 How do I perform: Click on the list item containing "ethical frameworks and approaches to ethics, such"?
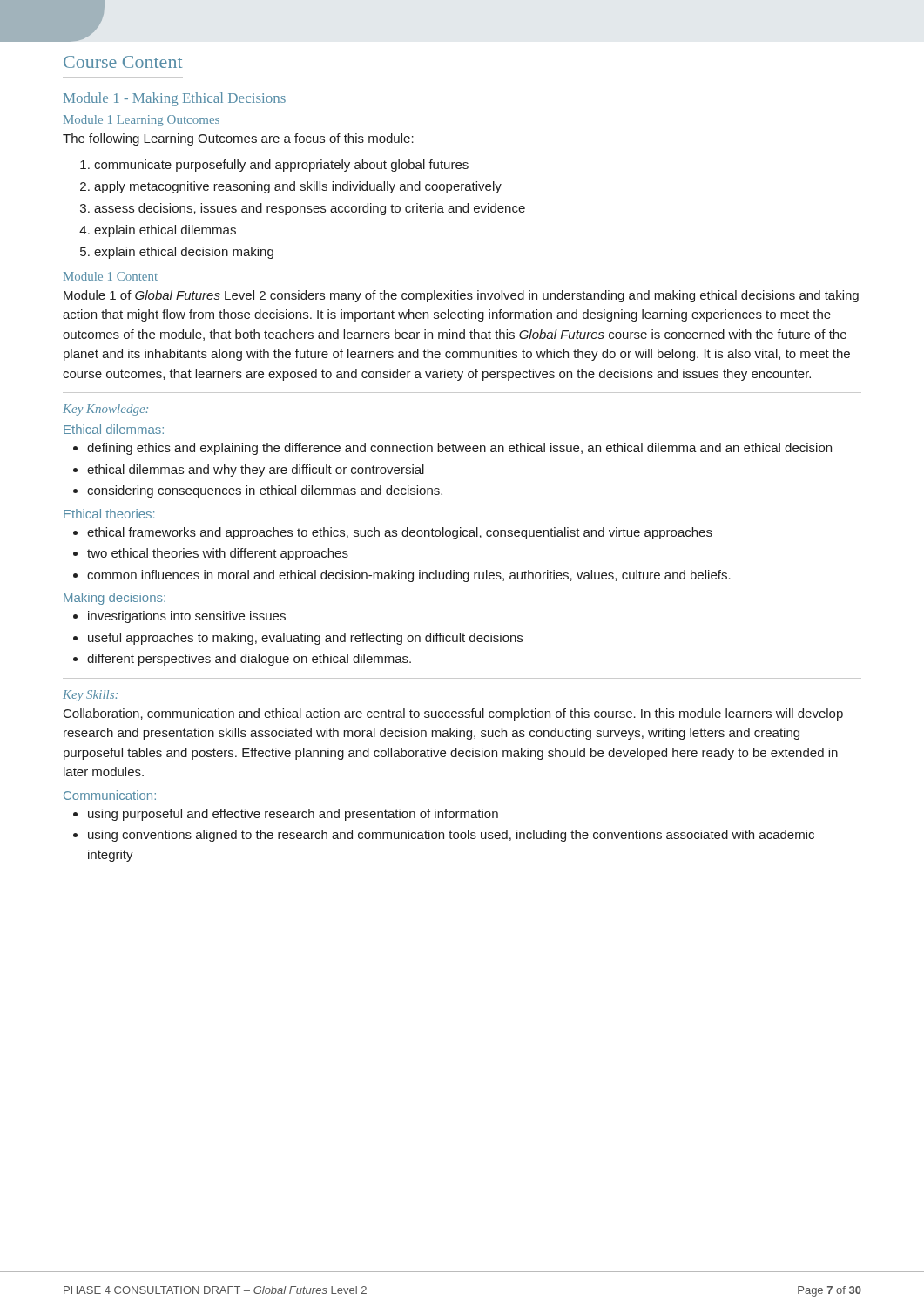click(x=393, y=533)
